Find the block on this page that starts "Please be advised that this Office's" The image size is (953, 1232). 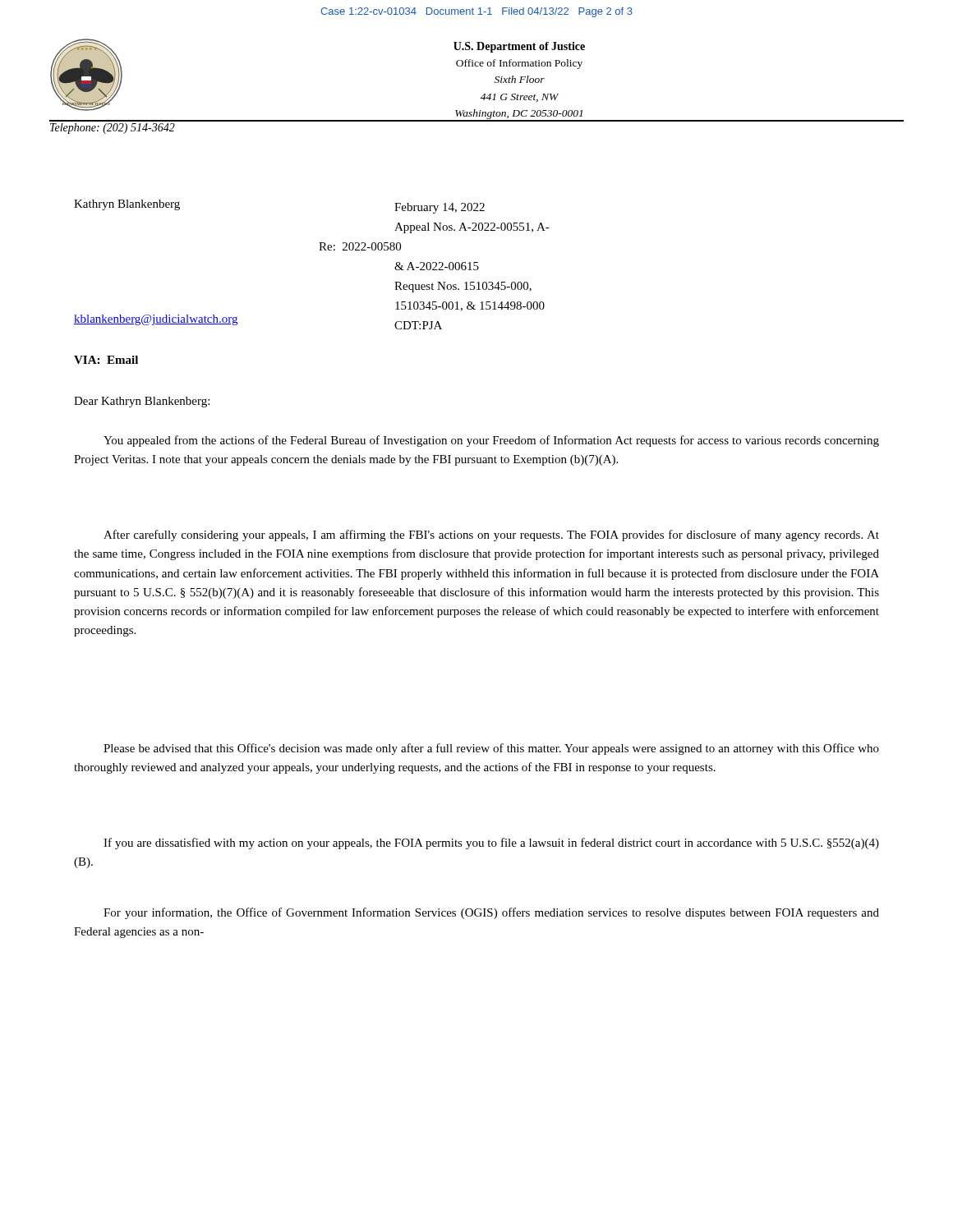tap(476, 758)
